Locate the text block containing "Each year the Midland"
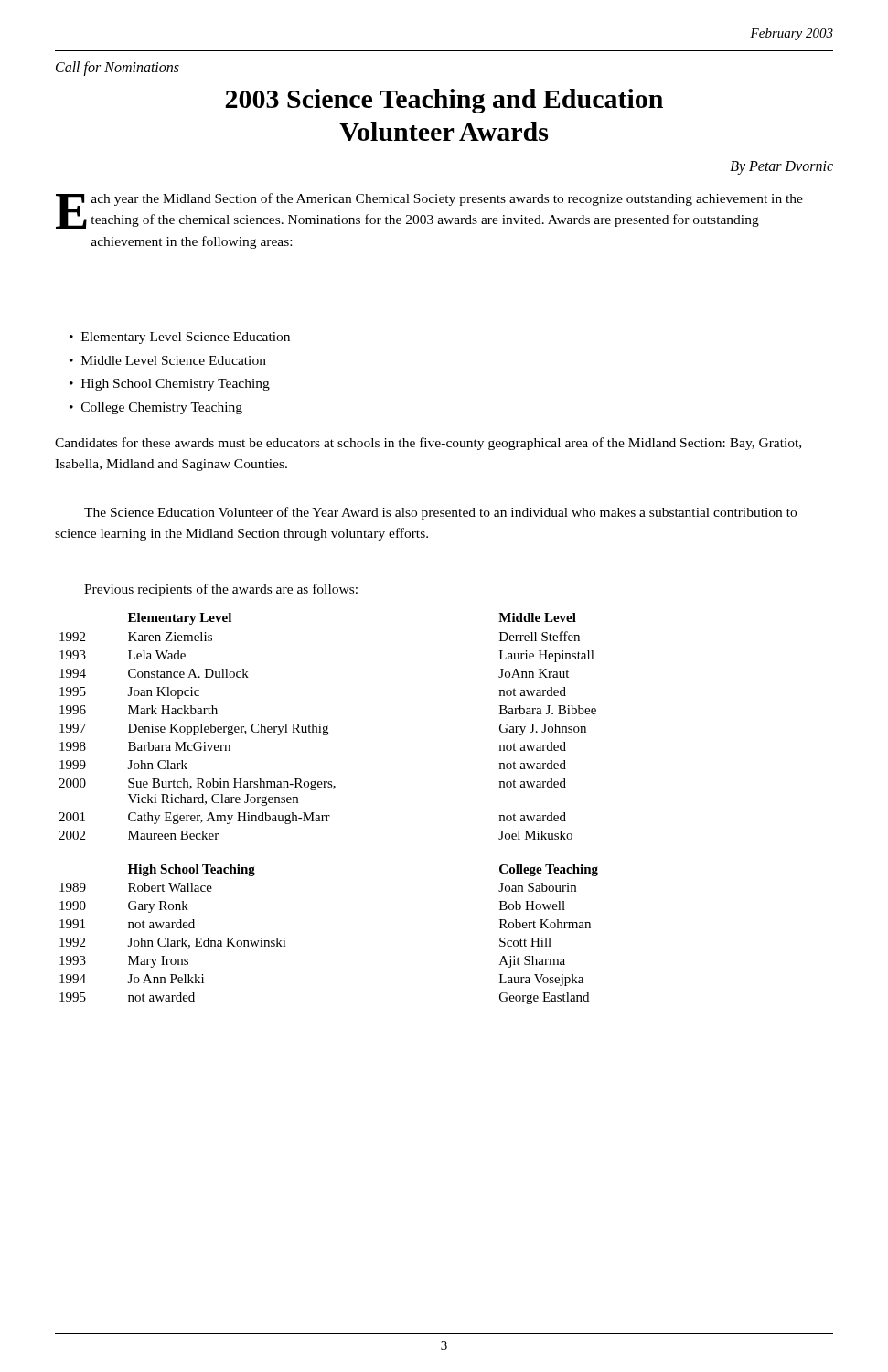The height and width of the screenshot is (1372, 888). coord(429,218)
